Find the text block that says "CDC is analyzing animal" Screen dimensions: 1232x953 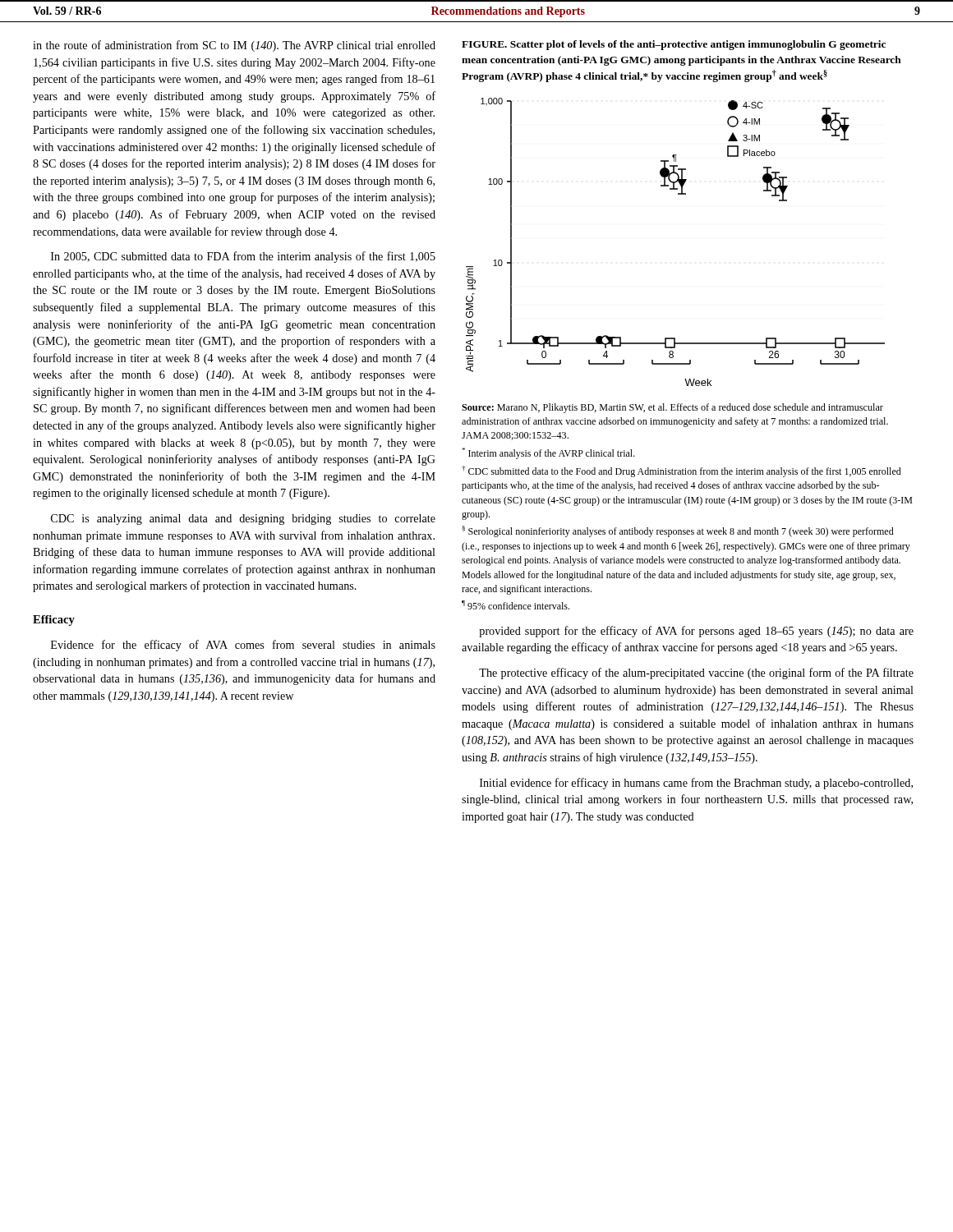click(234, 552)
